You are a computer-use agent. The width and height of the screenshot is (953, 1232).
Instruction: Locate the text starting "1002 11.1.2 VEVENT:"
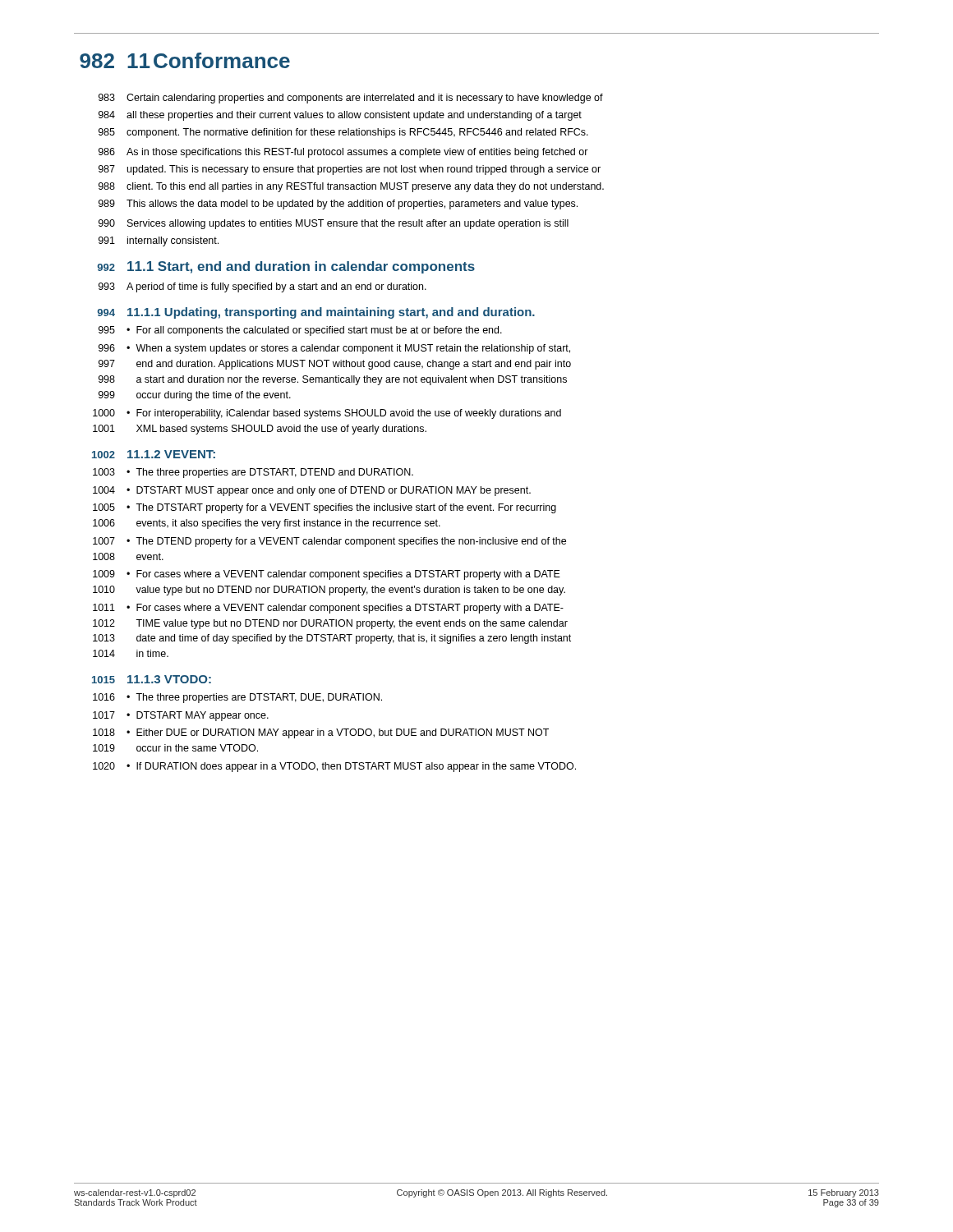coord(154,454)
